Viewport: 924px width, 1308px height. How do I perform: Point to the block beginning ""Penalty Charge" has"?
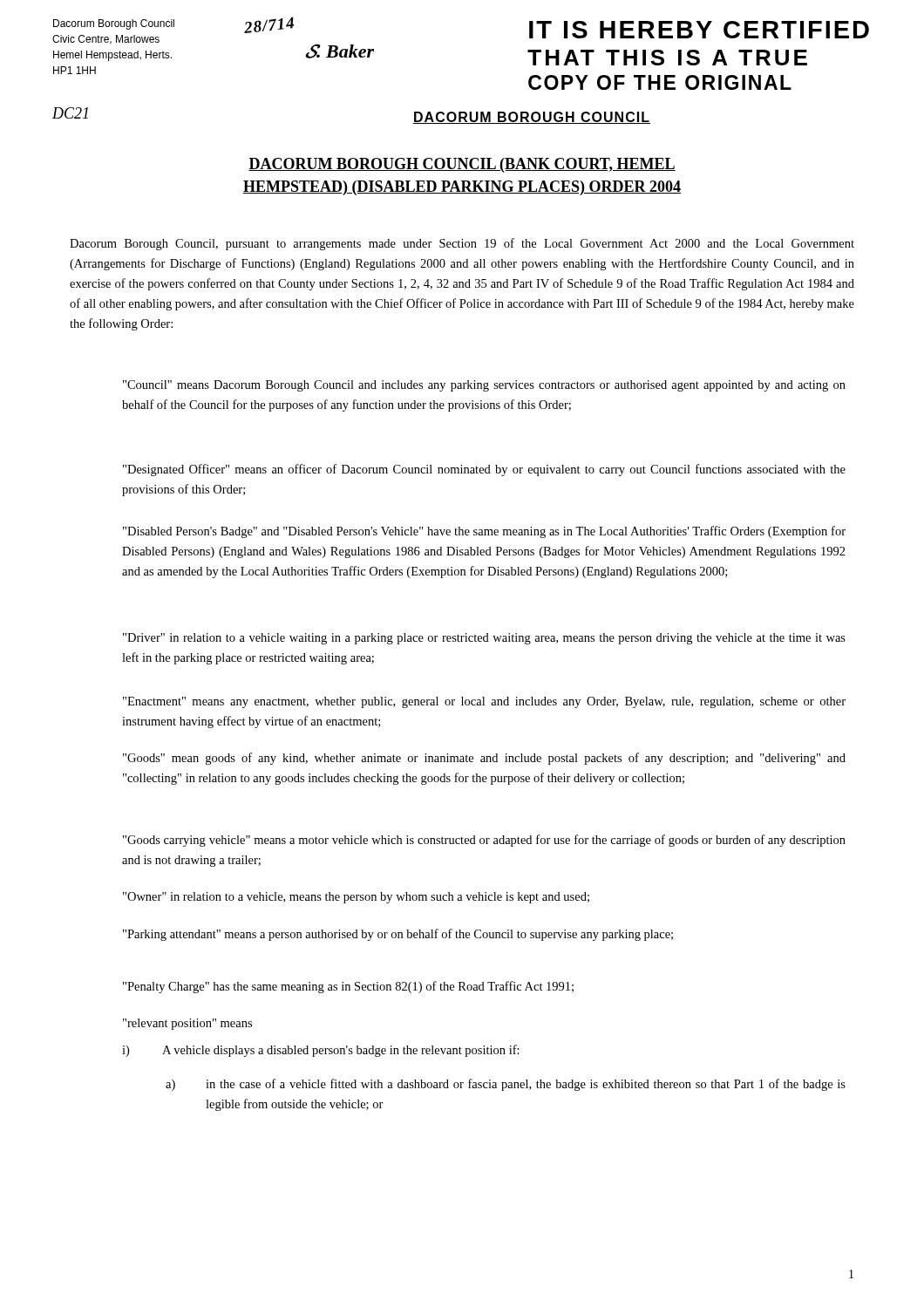[x=348, y=986]
